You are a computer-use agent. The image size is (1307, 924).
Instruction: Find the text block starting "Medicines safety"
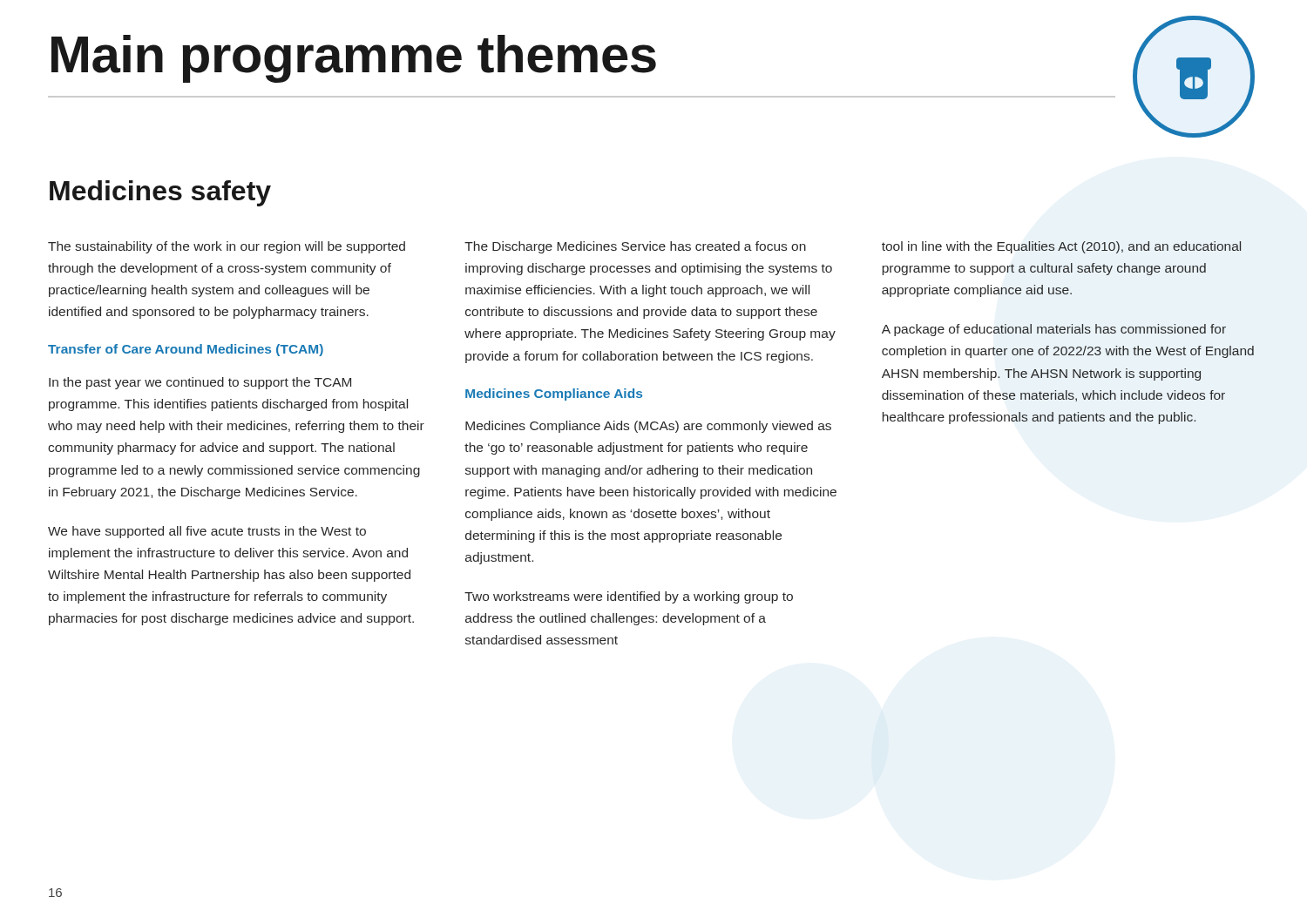tap(160, 191)
